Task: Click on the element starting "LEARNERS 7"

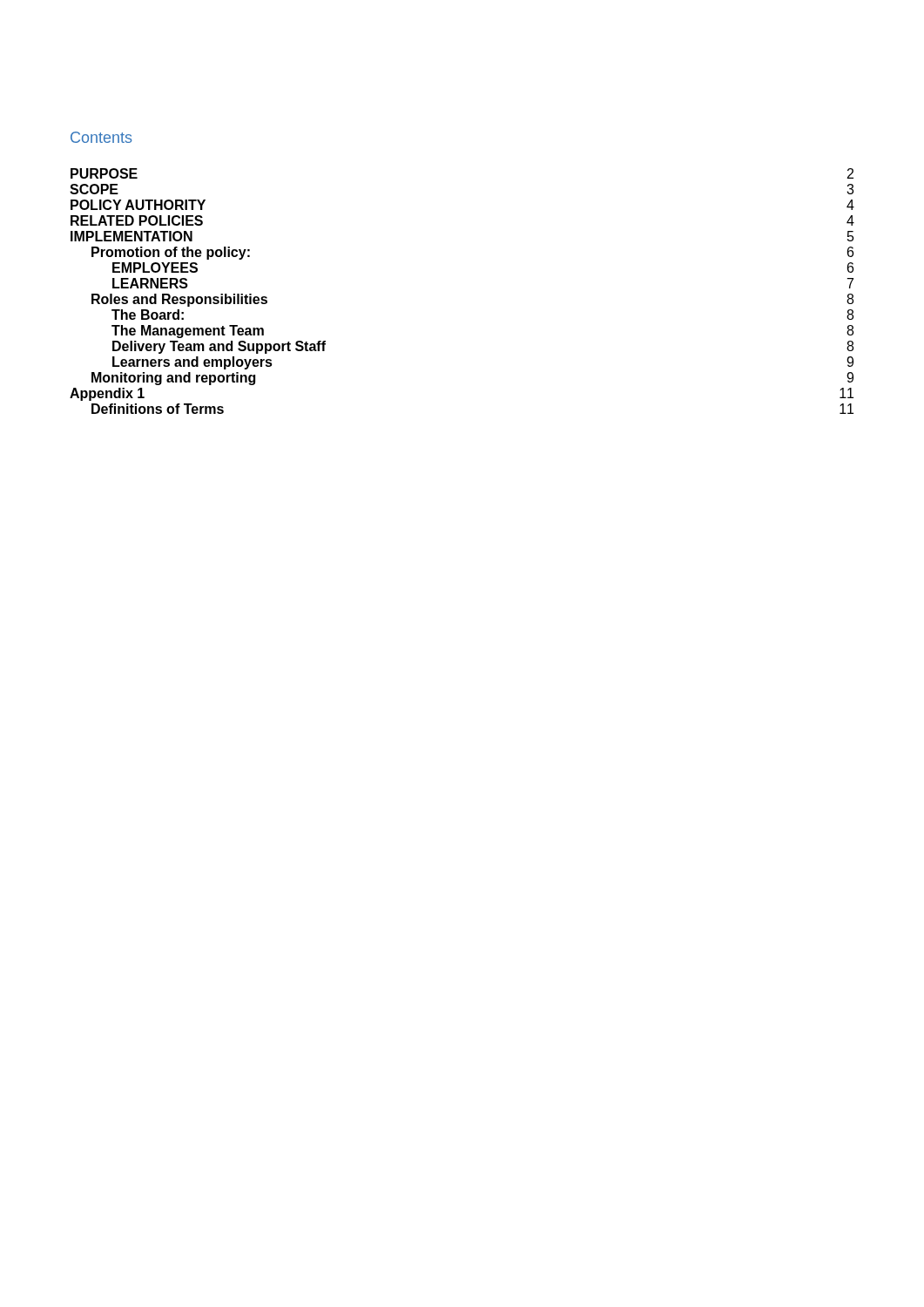Action: (x=154, y=283)
